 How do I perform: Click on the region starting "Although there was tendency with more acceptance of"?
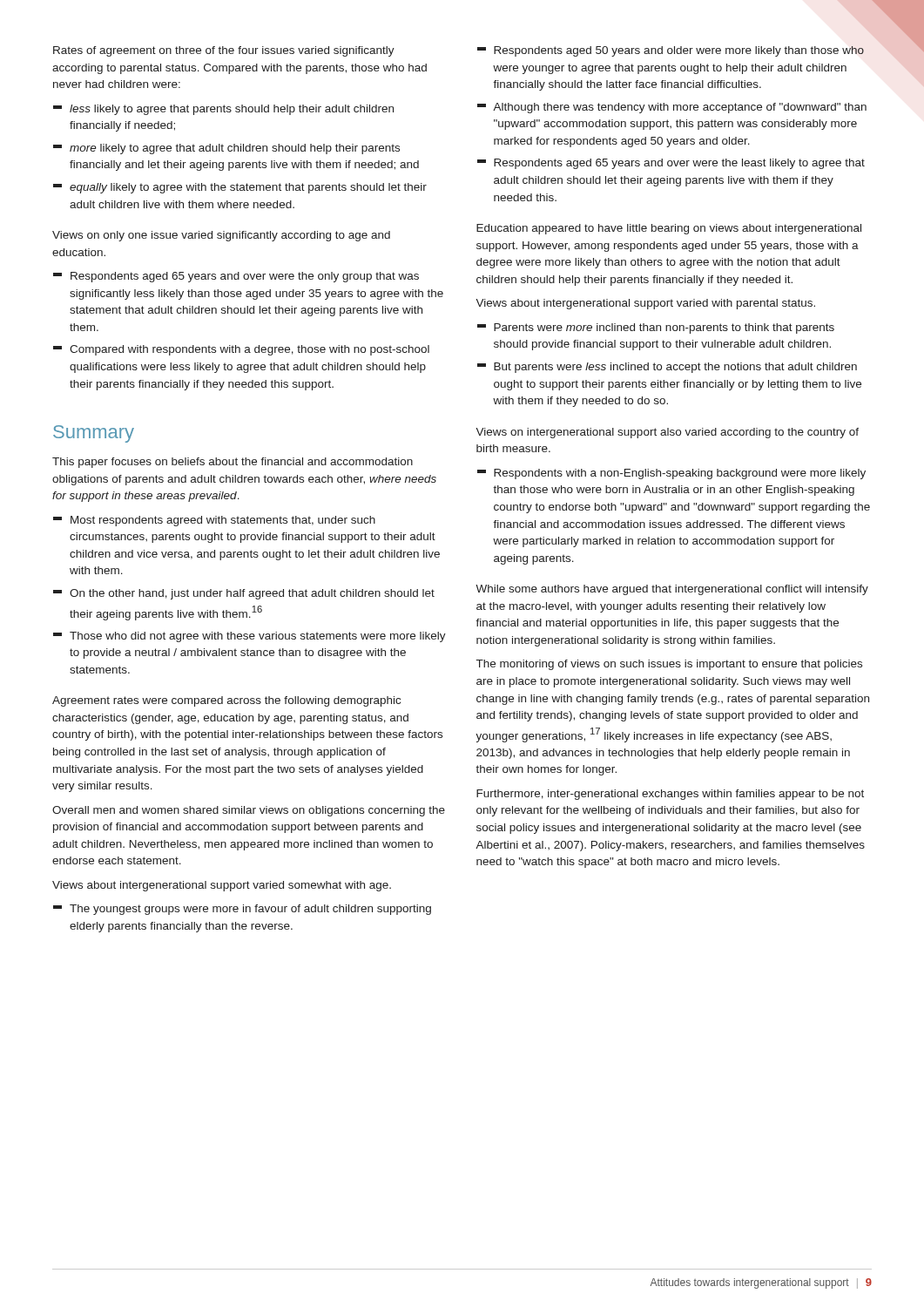[674, 124]
